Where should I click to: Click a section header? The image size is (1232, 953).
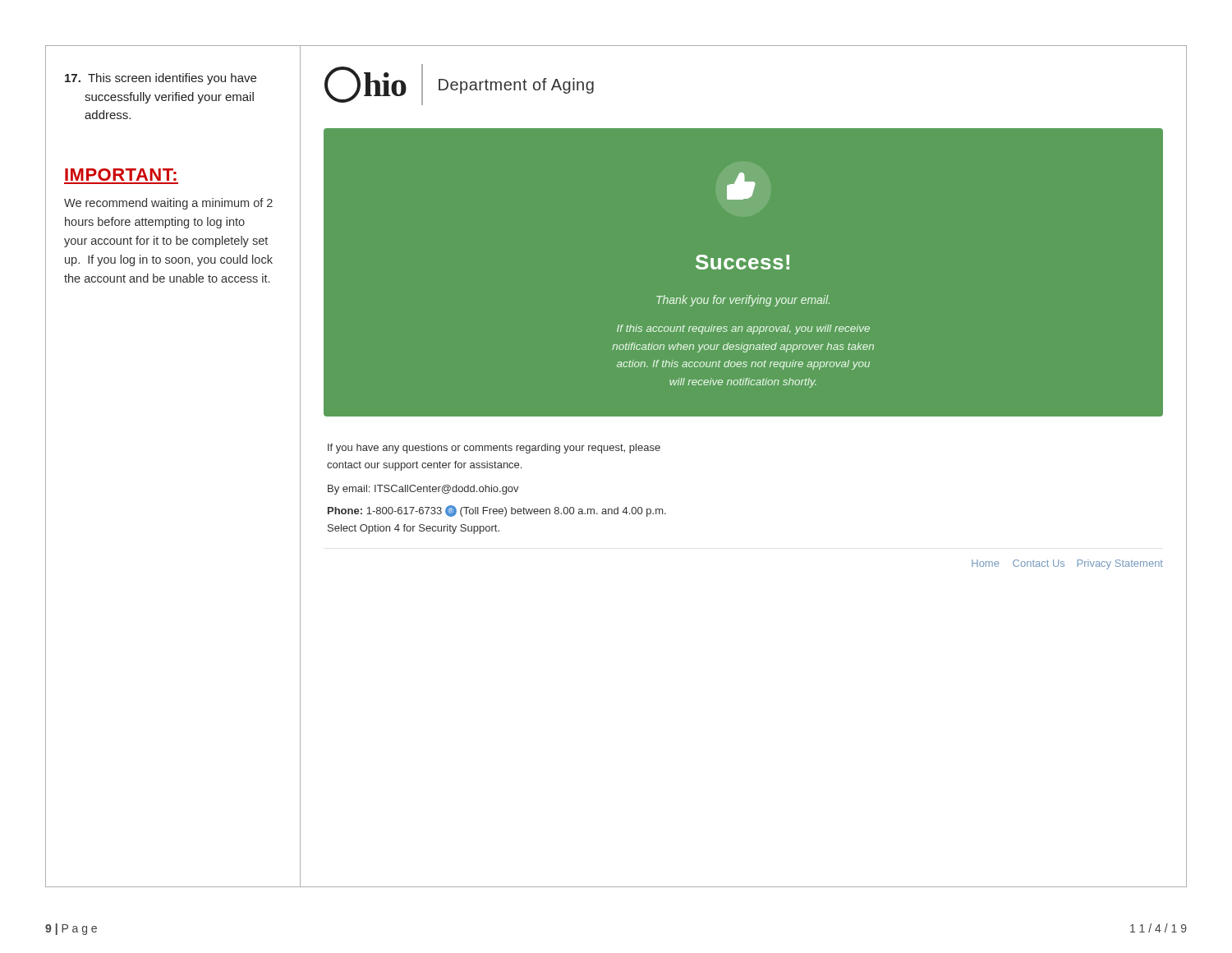[x=121, y=175]
